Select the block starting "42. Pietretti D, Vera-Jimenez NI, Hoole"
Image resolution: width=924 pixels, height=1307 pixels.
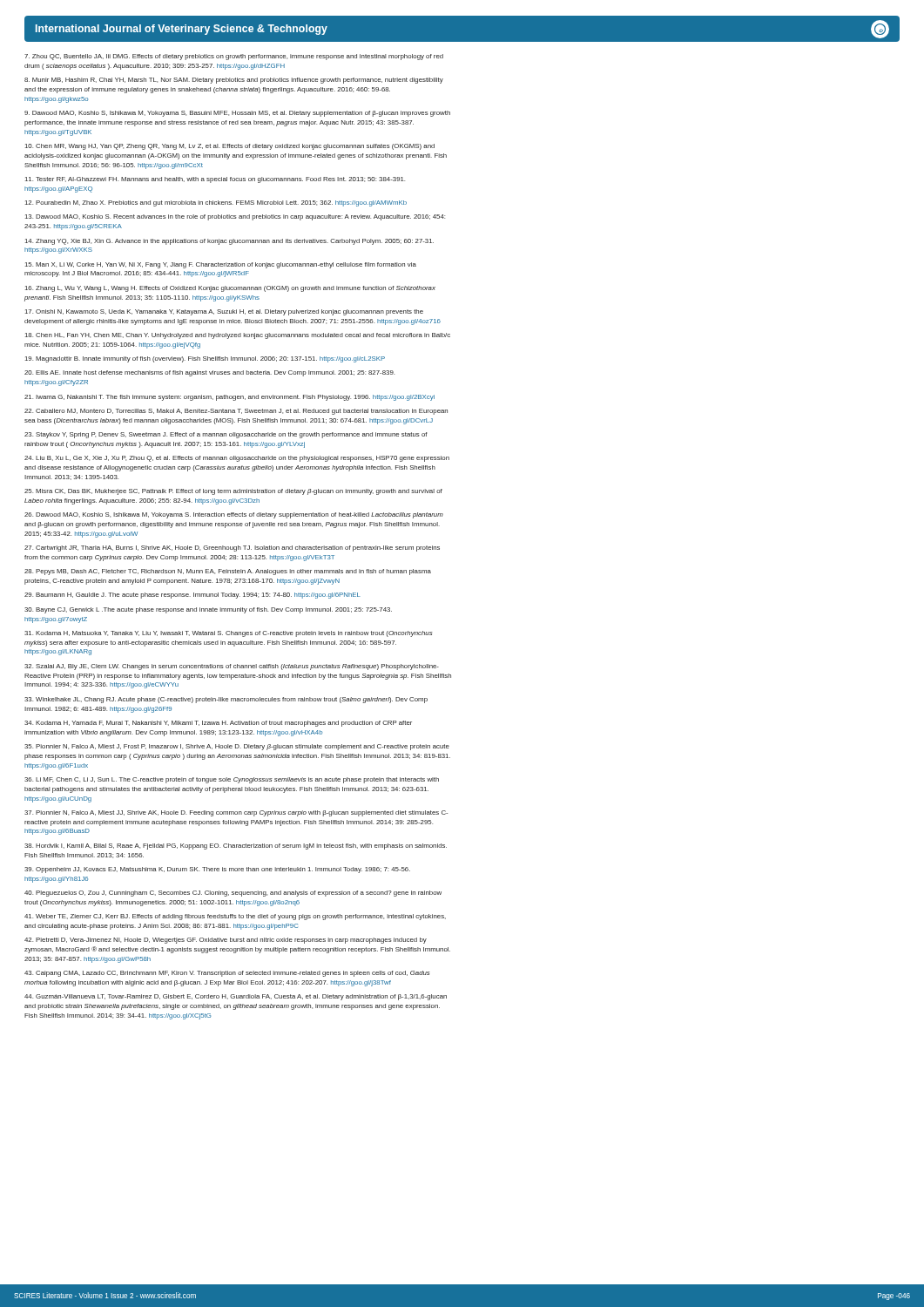pyautogui.click(x=238, y=949)
